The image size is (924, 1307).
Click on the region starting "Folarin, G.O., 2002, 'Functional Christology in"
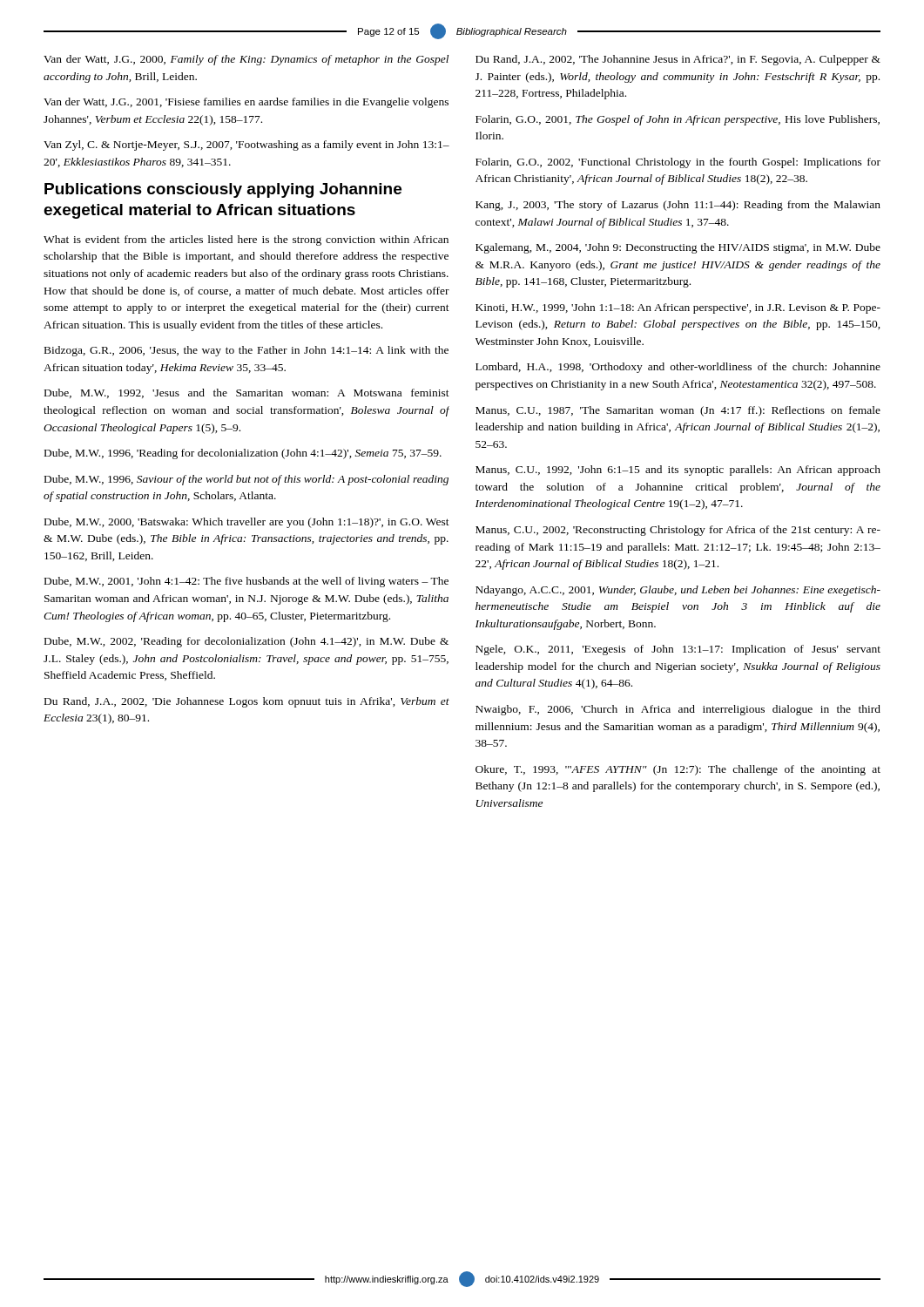[678, 170]
